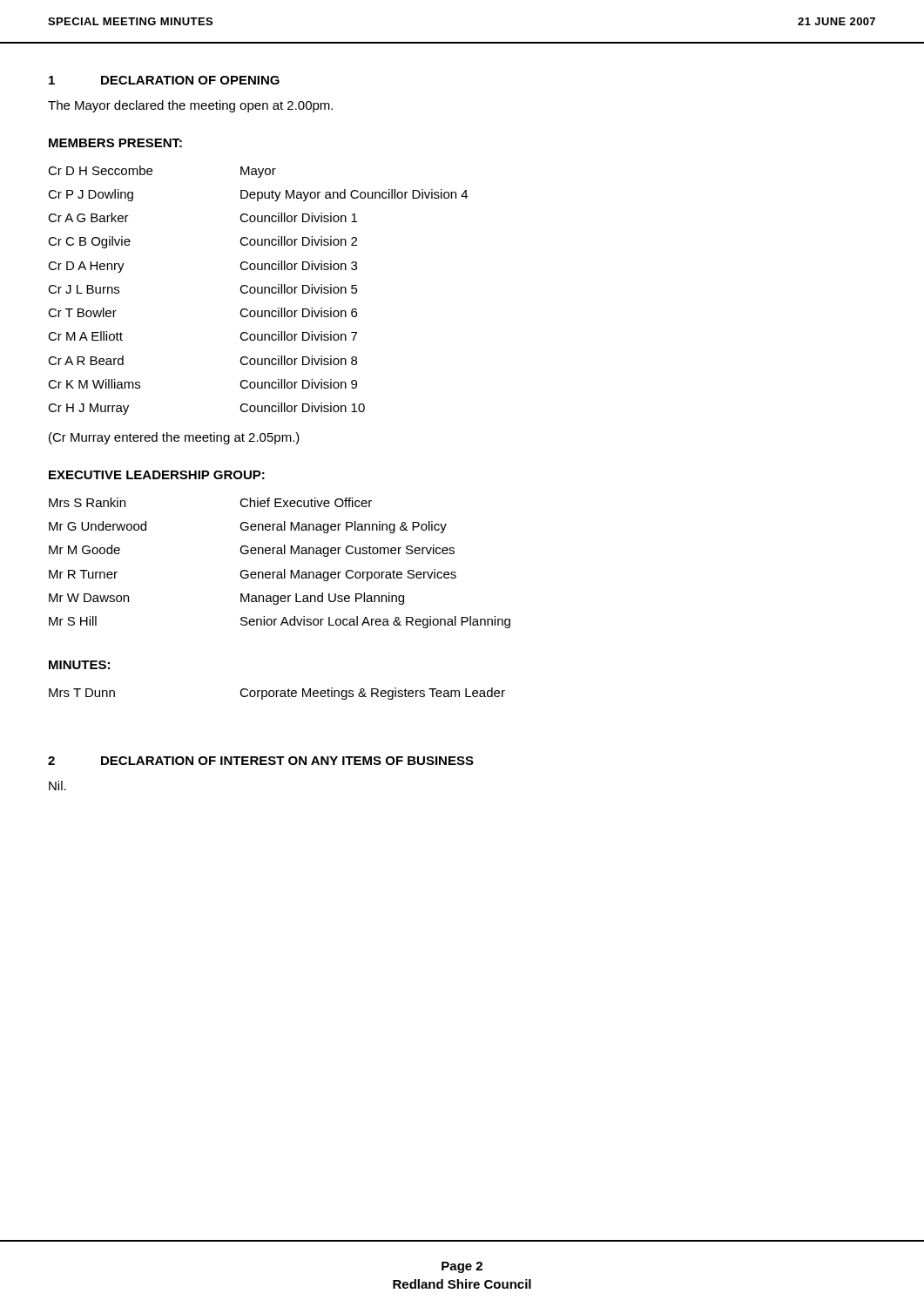Find the section header with the text "MEMBERS PRESENT:"

(115, 142)
